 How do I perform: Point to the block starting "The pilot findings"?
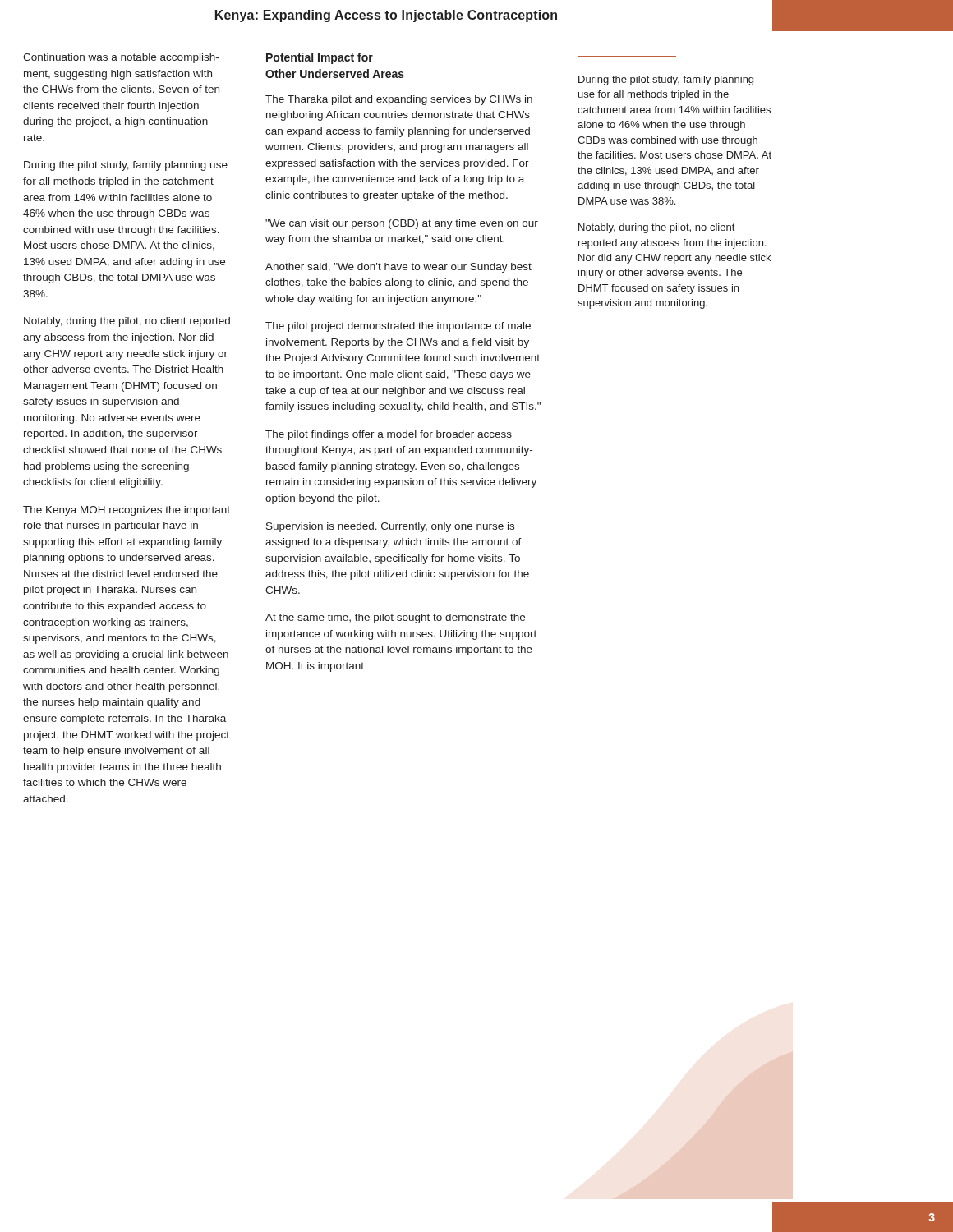[x=401, y=466]
